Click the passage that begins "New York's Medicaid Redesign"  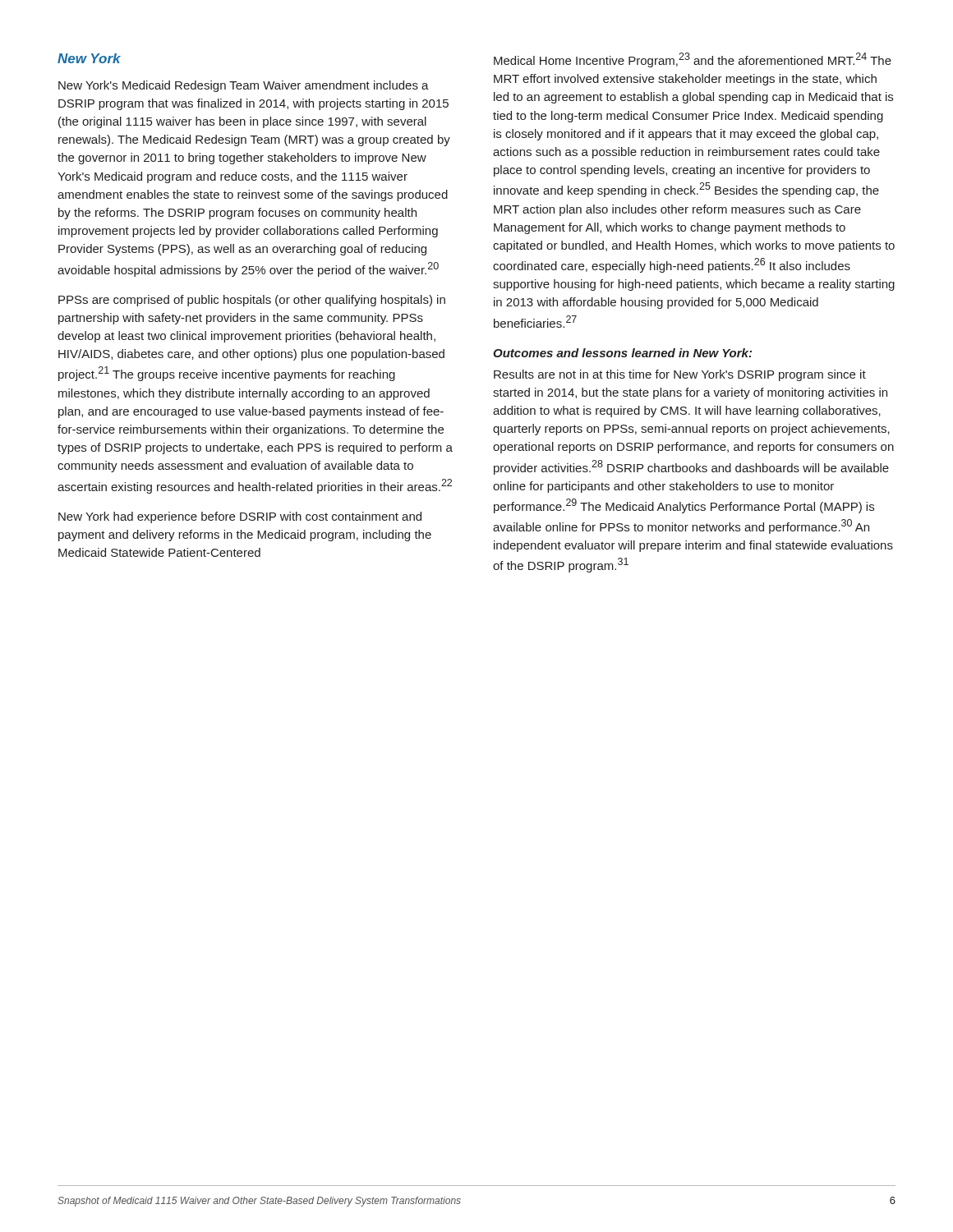[259, 178]
